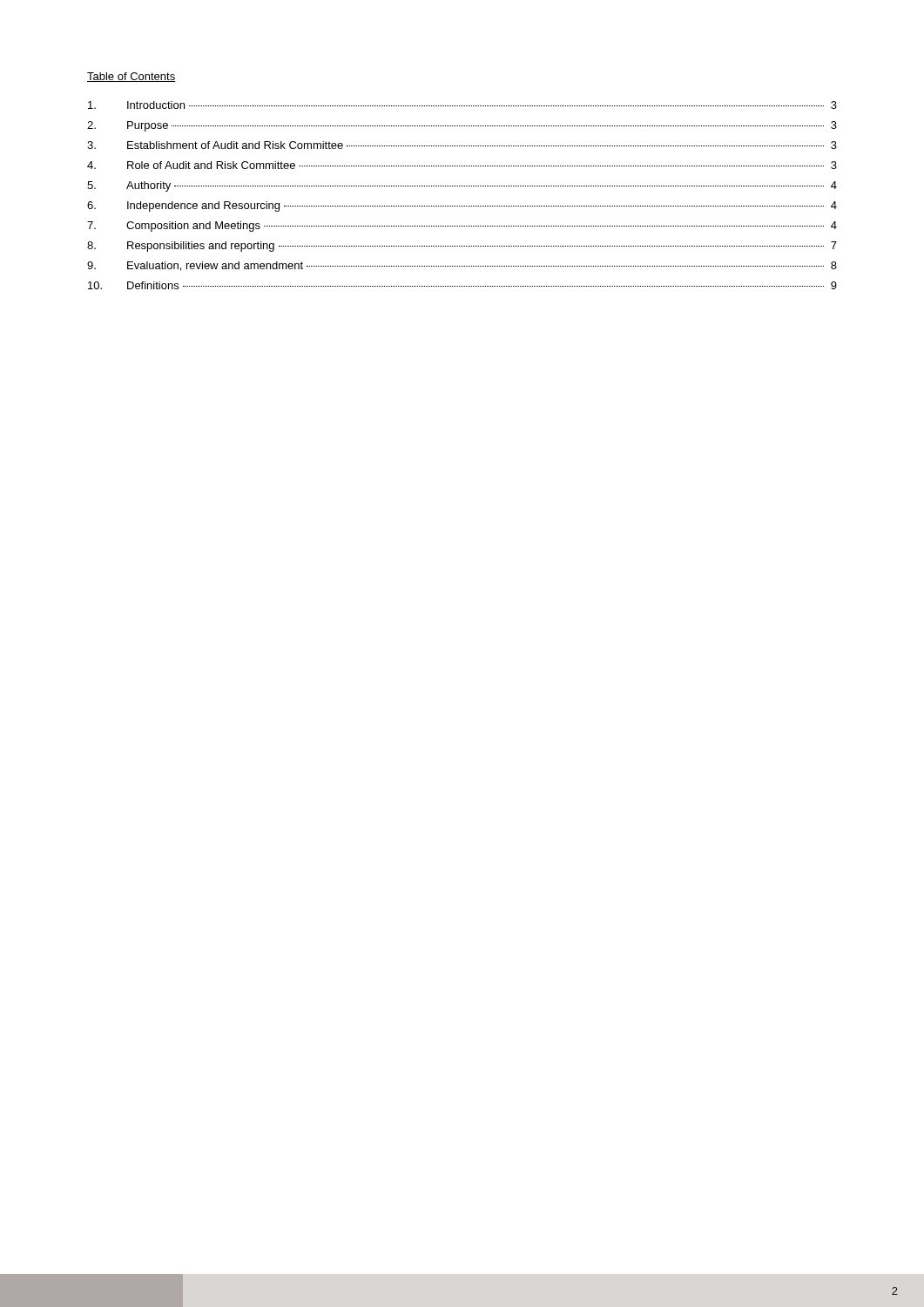924x1307 pixels.
Task: Locate the element starting "3. Establishment of"
Action: (462, 145)
